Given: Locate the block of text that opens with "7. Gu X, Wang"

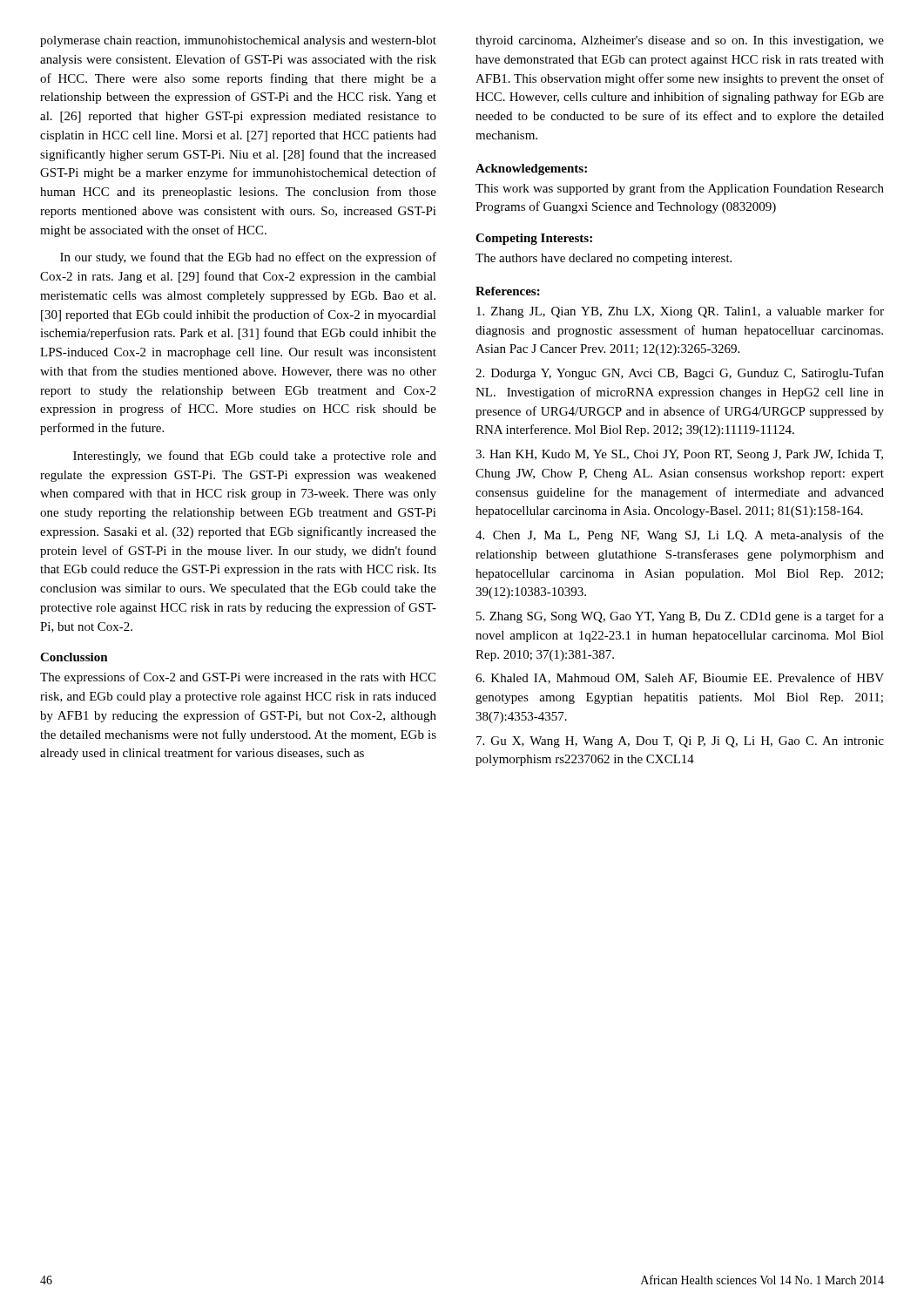Looking at the screenshot, I should point(680,750).
